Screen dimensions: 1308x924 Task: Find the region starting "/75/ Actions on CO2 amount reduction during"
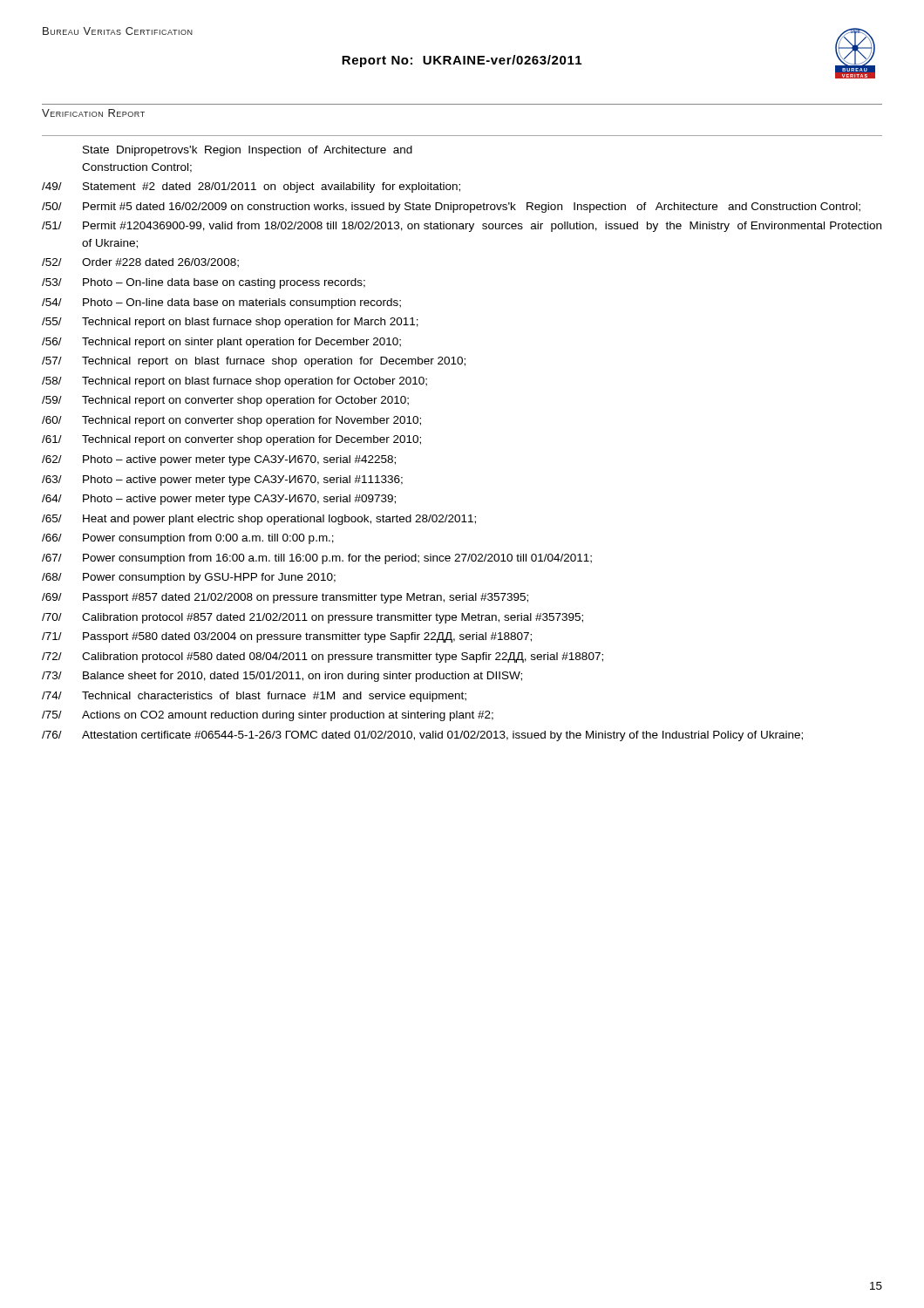click(x=462, y=715)
